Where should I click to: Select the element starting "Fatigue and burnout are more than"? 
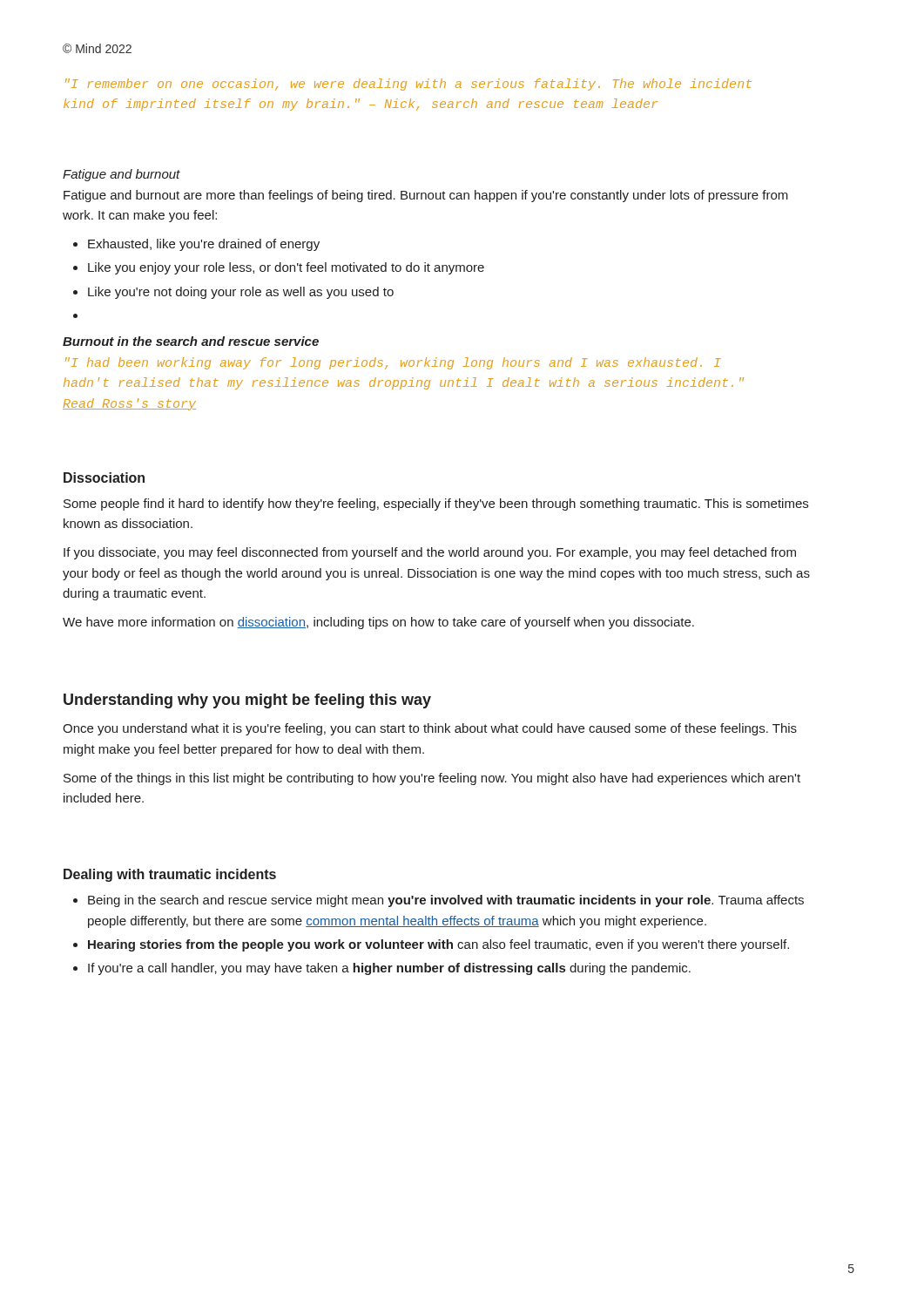pos(426,204)
